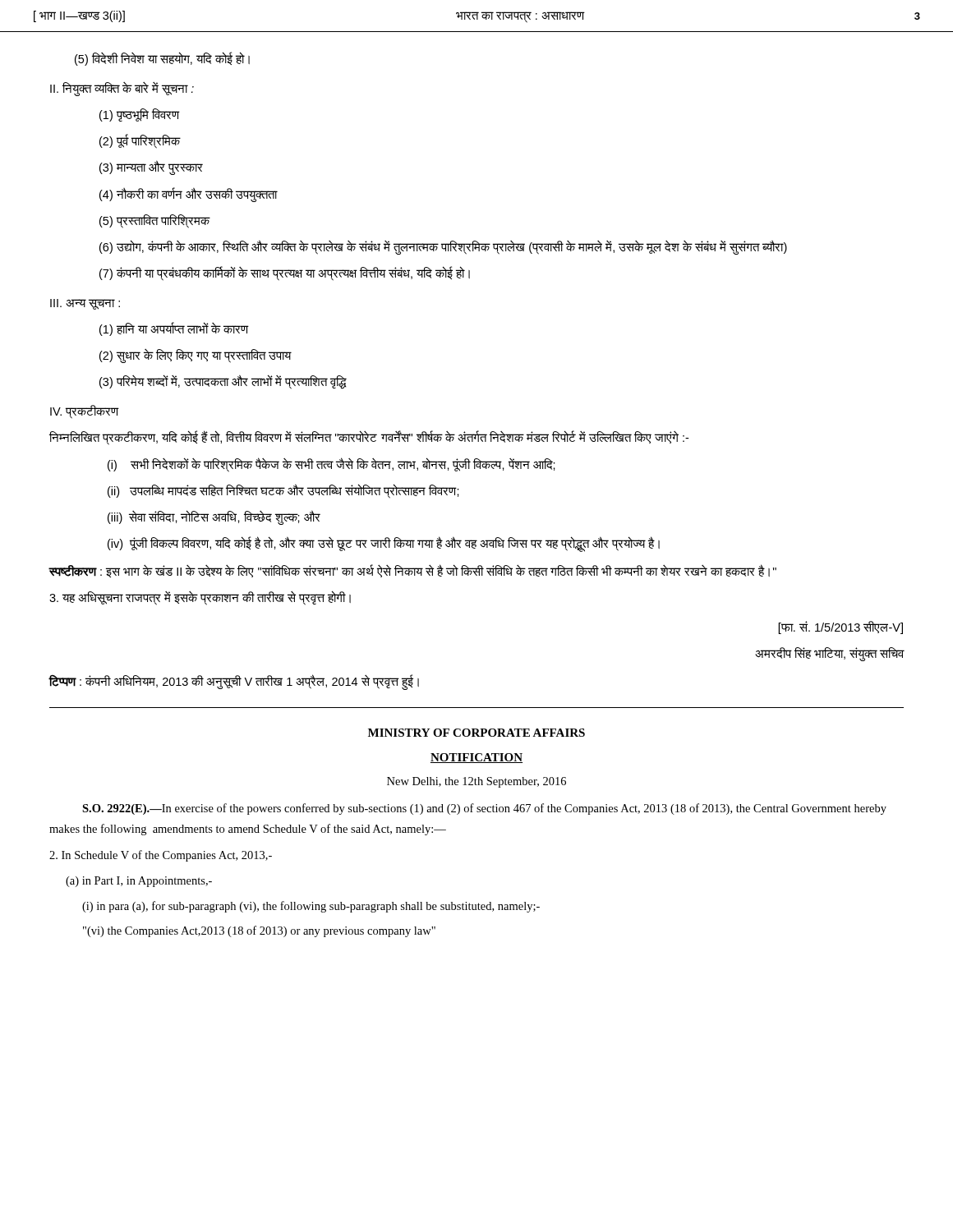Find the block on this page that starts "(2) सुधार के लिए किए गए"

(195, 356)
